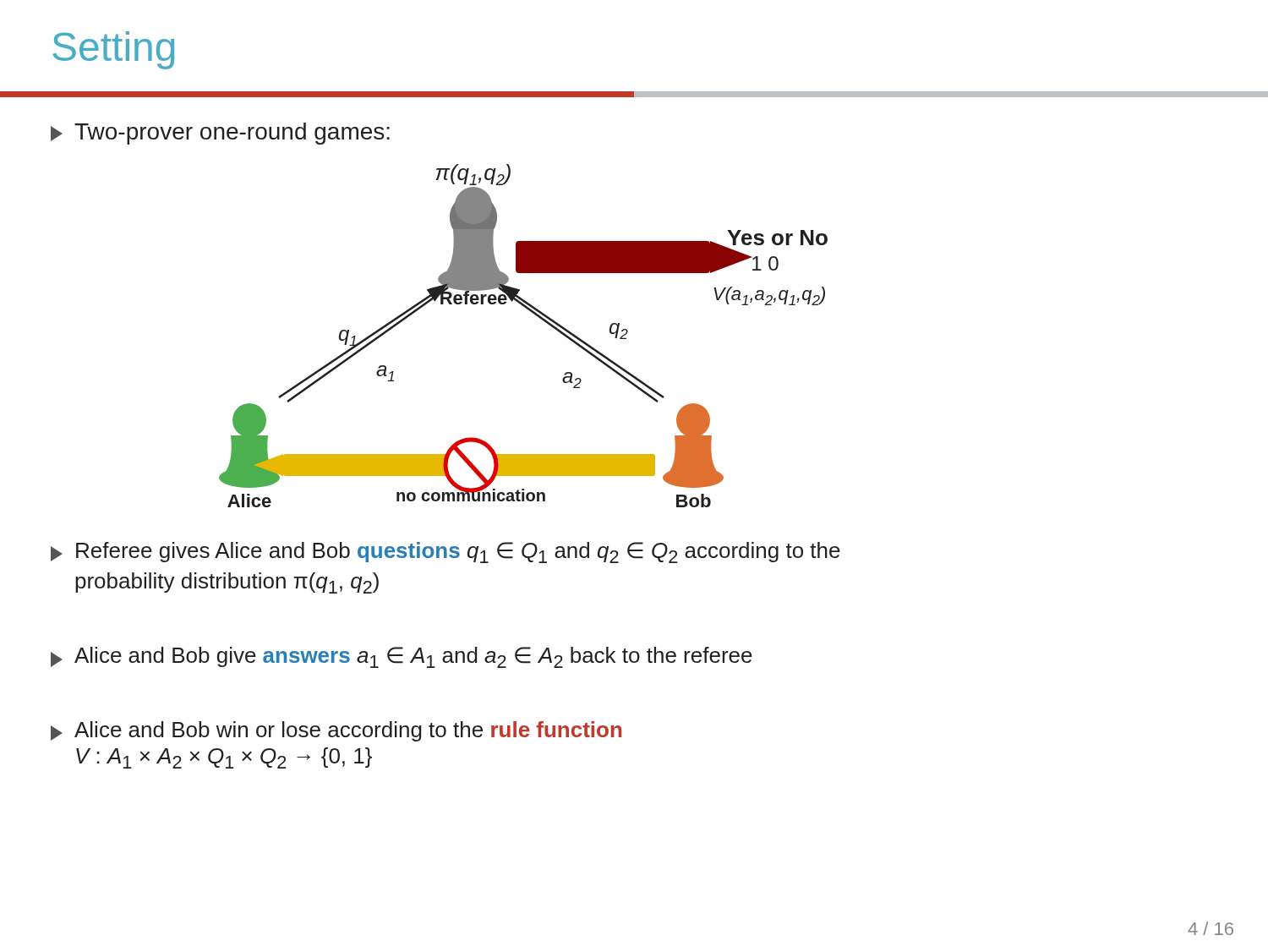
Task: Select the list item with the text "Alice and Bob win or lose according to"
Action: click(337, 745)
